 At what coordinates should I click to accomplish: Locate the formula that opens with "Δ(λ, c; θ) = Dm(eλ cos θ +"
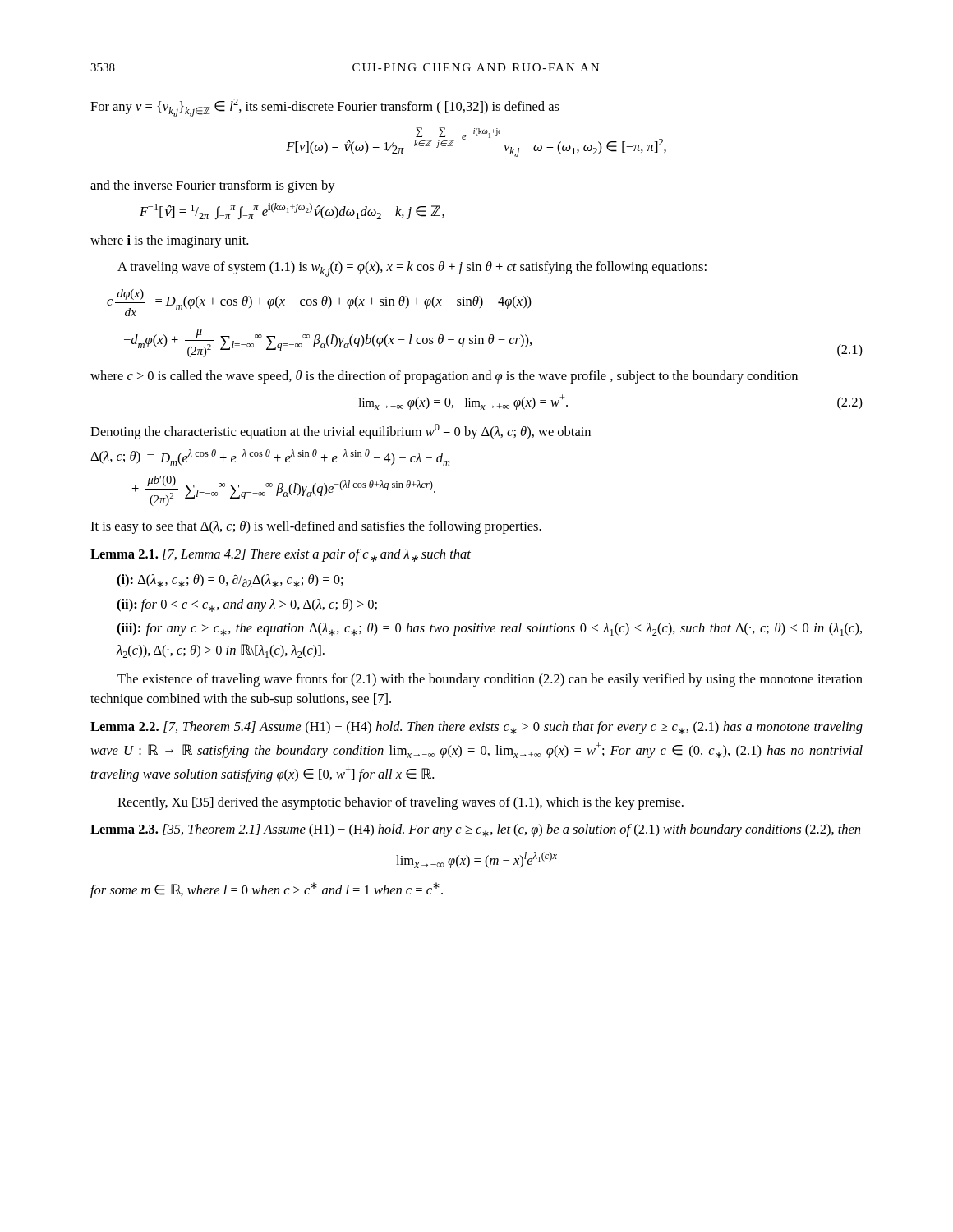270,457
